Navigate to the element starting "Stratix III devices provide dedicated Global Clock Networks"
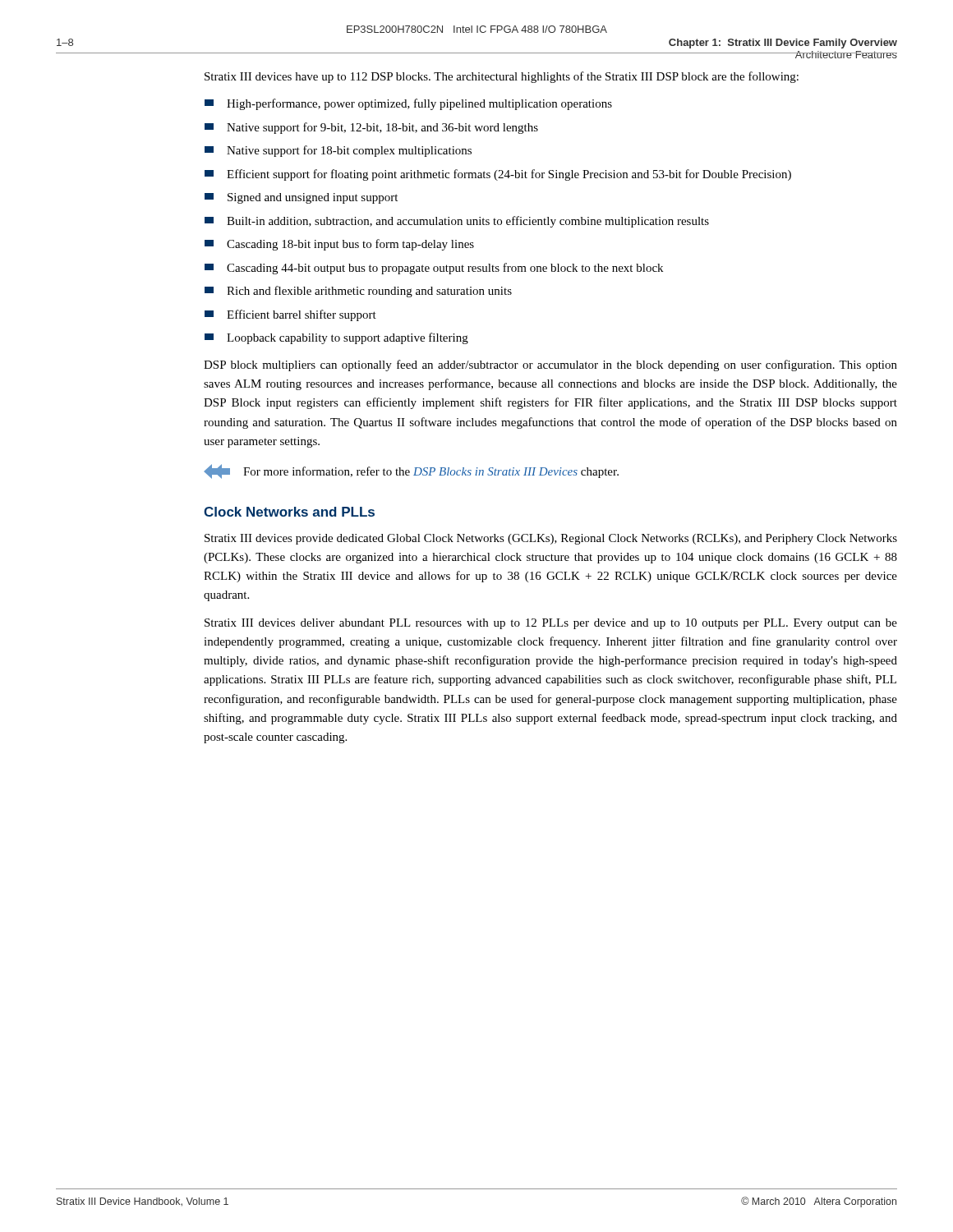The image size is (953, 1232). point(550,566)
